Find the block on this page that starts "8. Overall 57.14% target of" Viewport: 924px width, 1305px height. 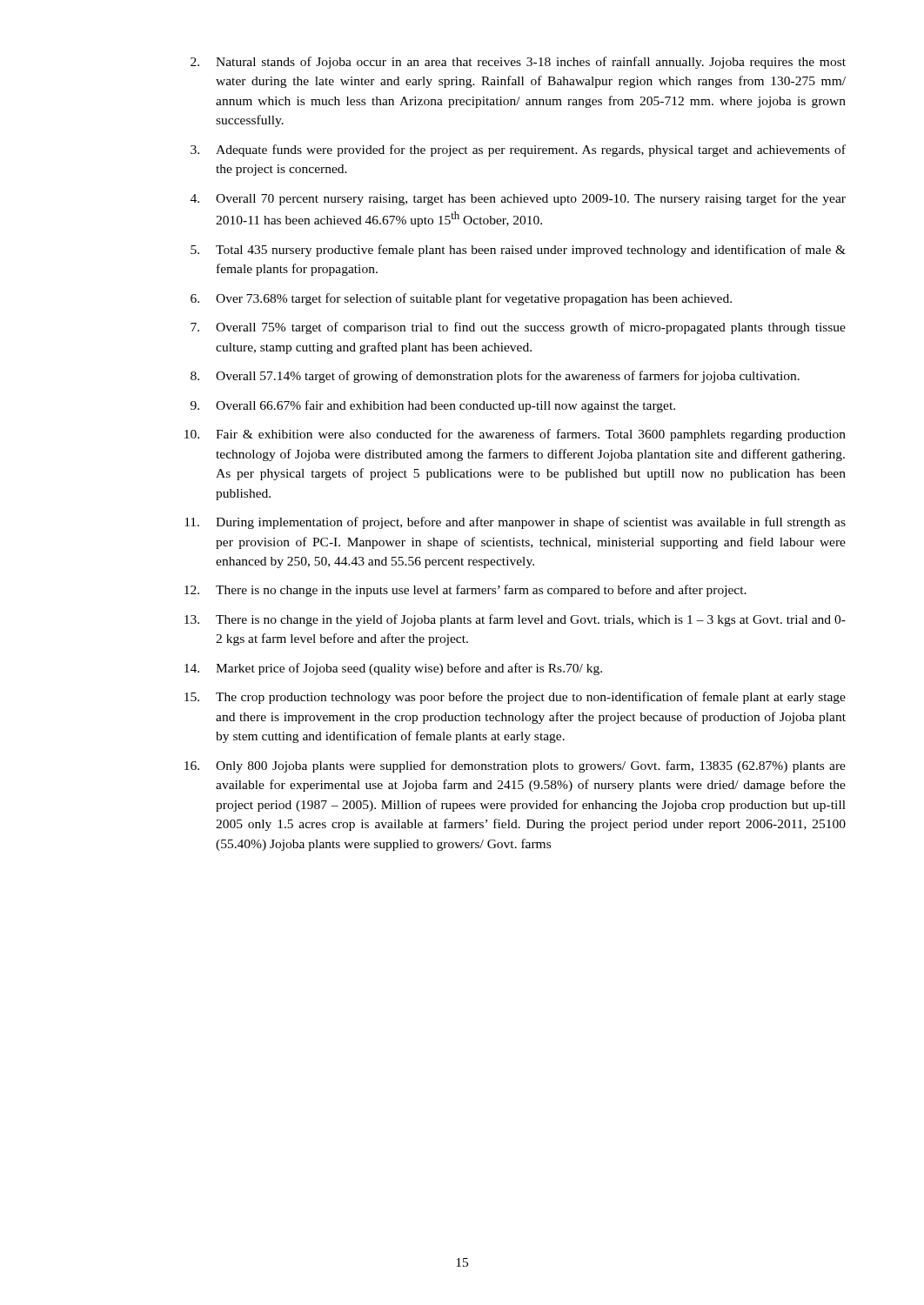click(x=514, y=376)
